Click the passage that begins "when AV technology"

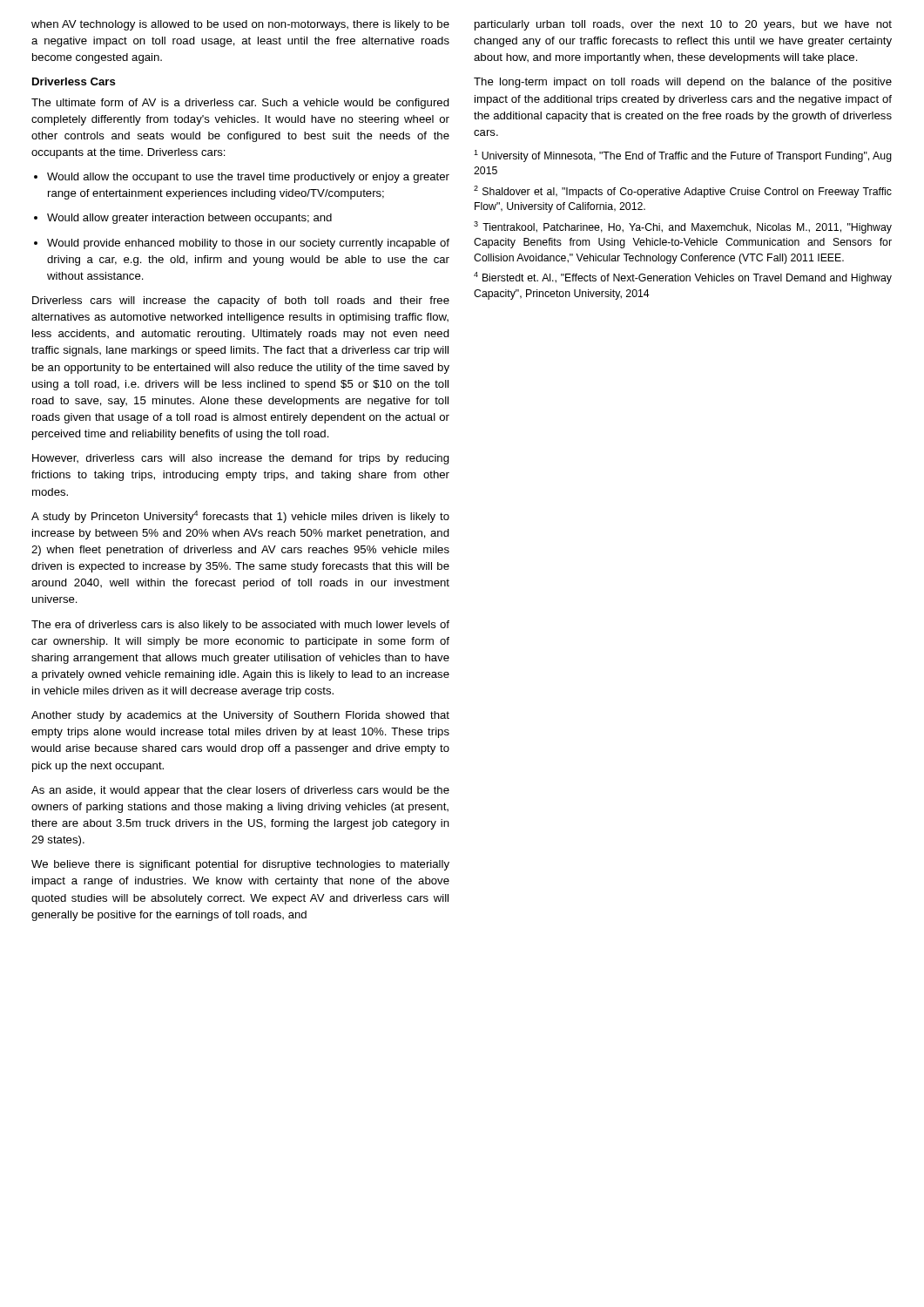(x=240, y=41)
